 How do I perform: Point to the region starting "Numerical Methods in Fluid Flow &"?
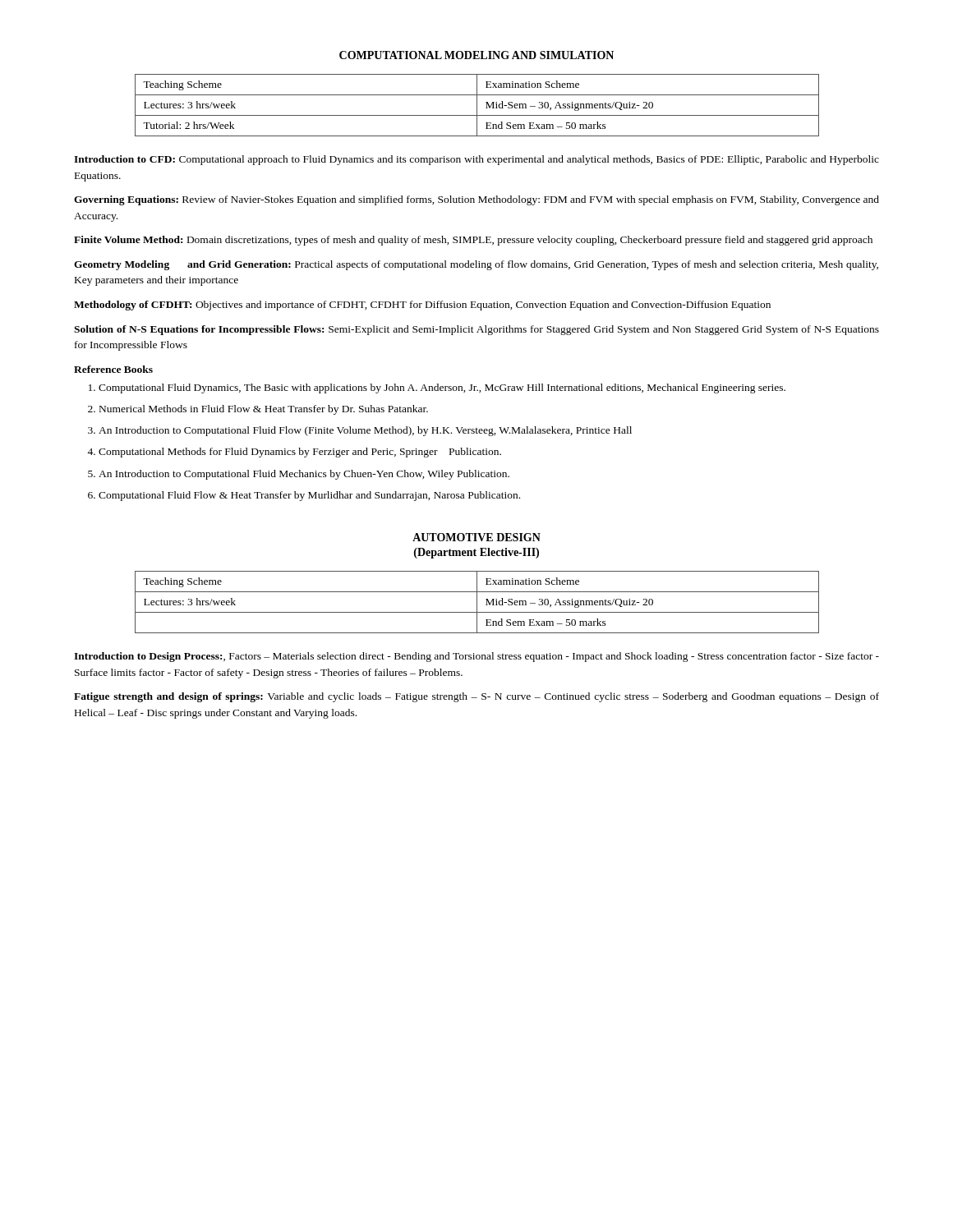point(264,409)
